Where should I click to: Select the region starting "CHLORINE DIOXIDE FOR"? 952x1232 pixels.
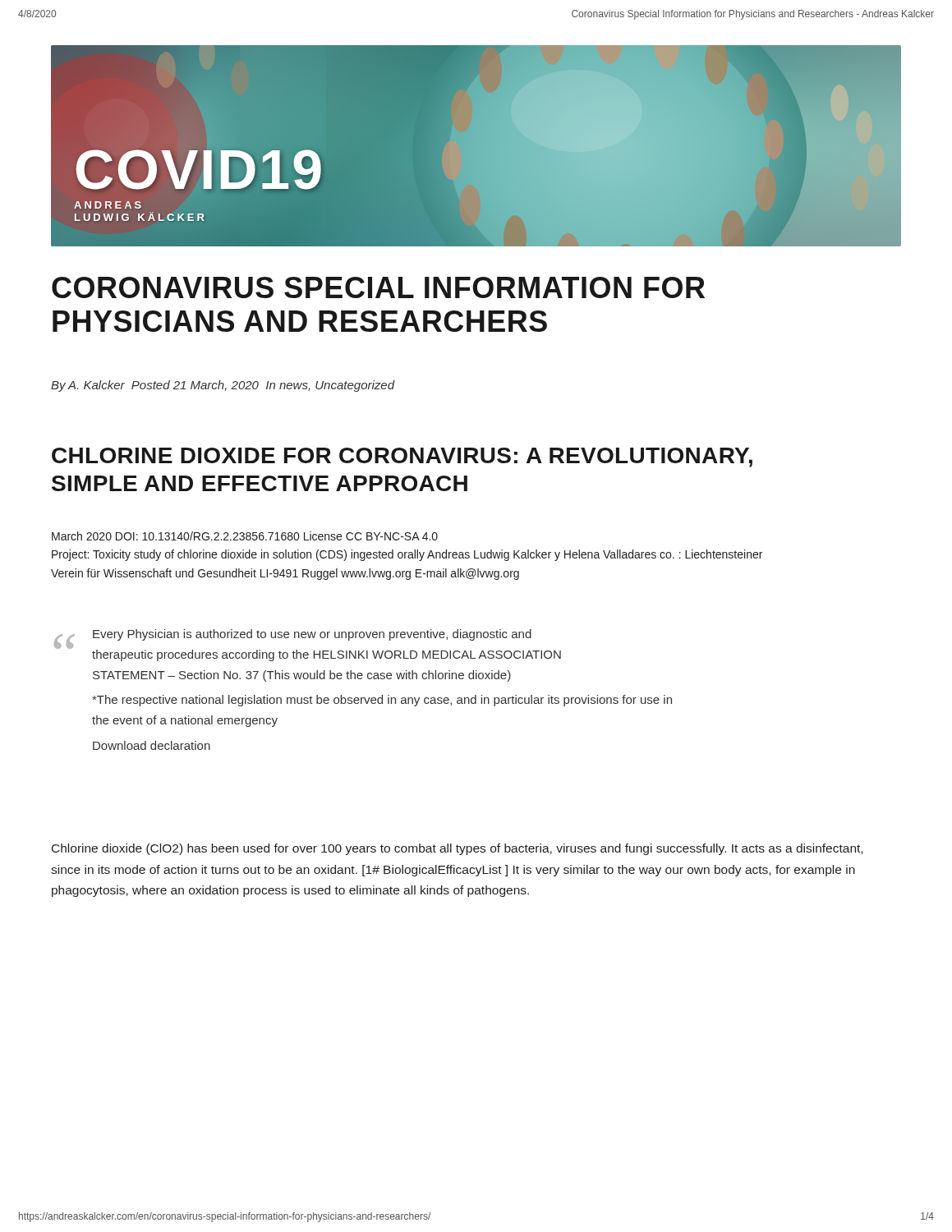tap(403, 469)
